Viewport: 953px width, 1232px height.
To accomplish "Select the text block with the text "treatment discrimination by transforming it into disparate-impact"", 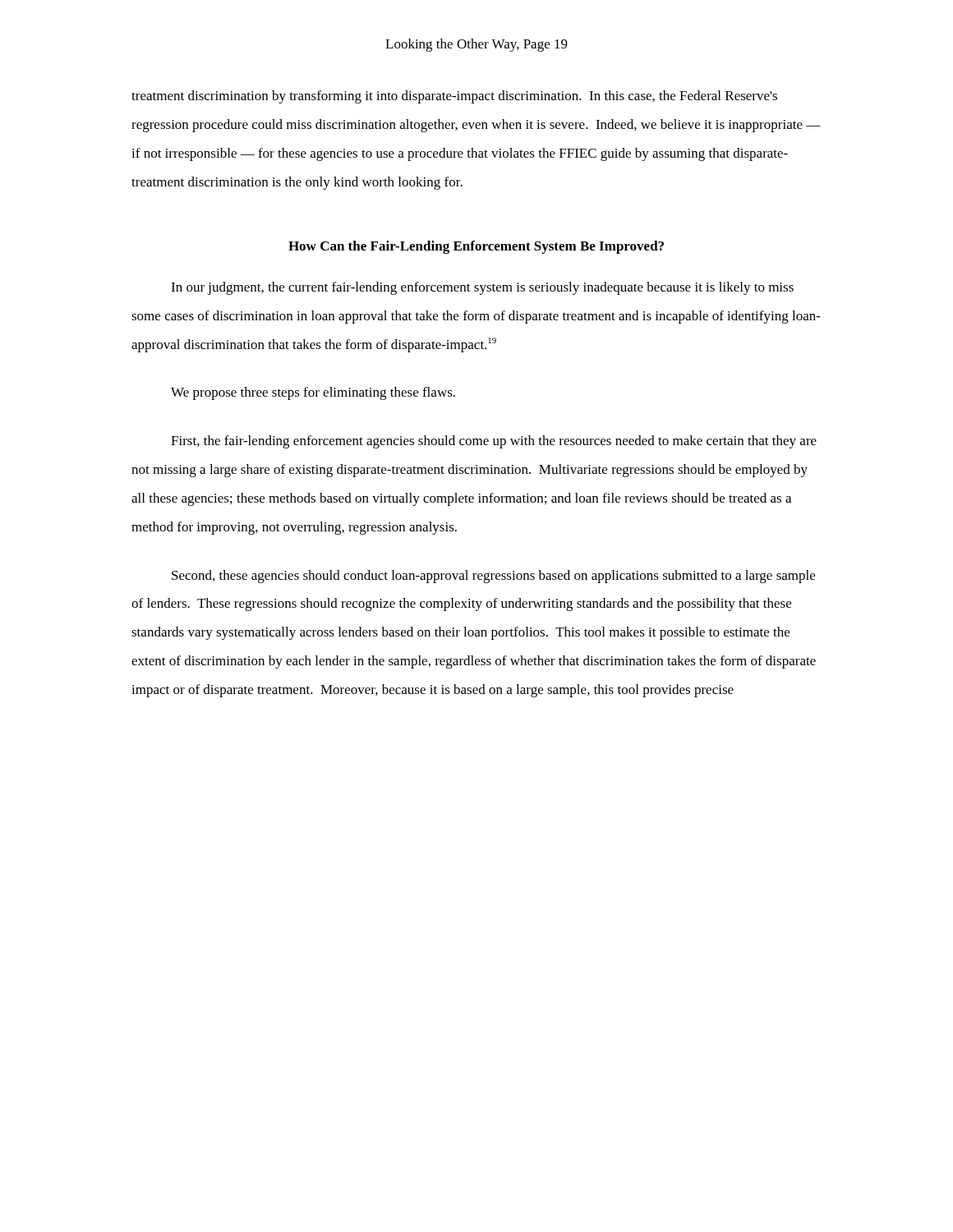I will (x=476, y=139).
